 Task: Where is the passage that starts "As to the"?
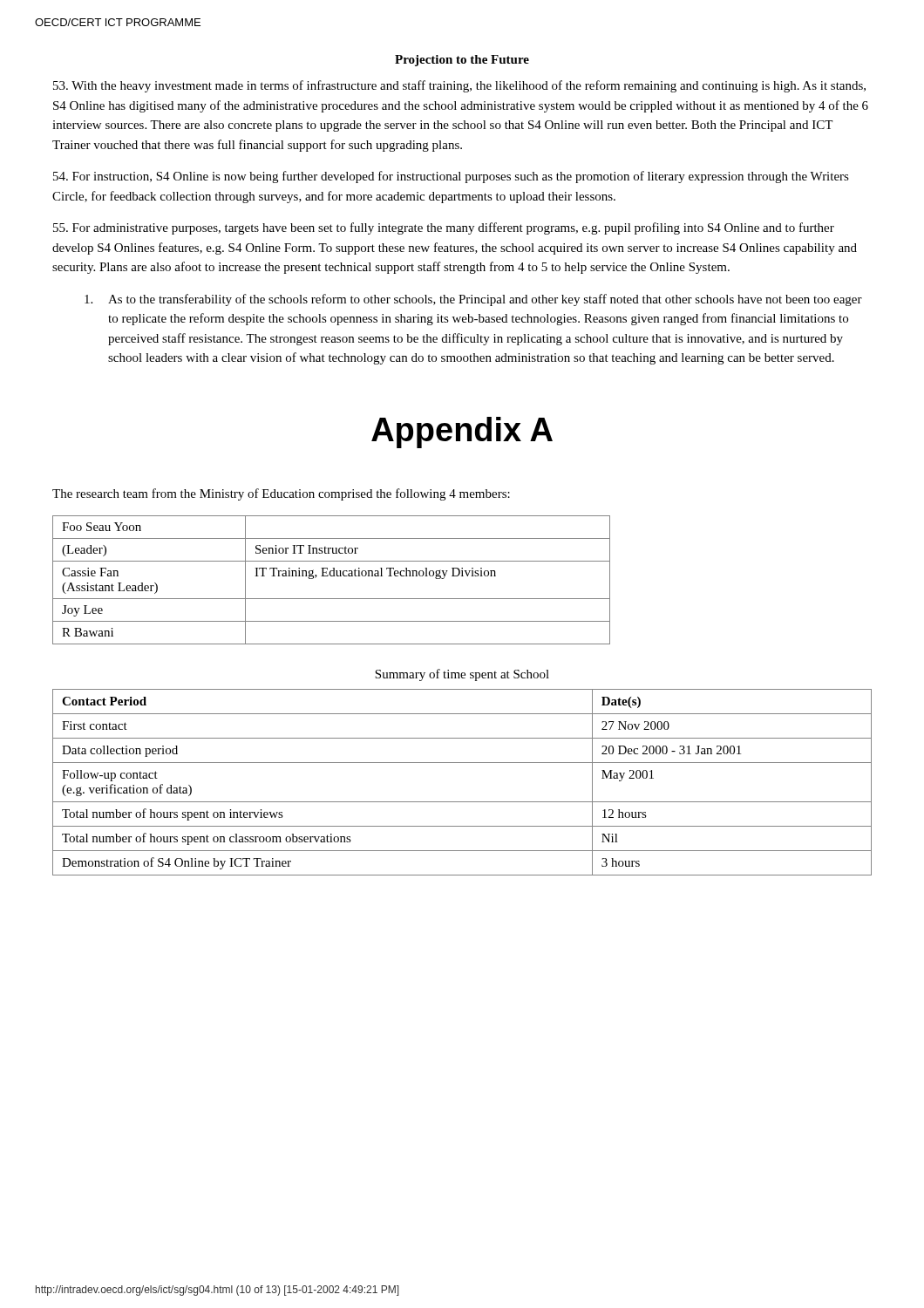[478, 328]
